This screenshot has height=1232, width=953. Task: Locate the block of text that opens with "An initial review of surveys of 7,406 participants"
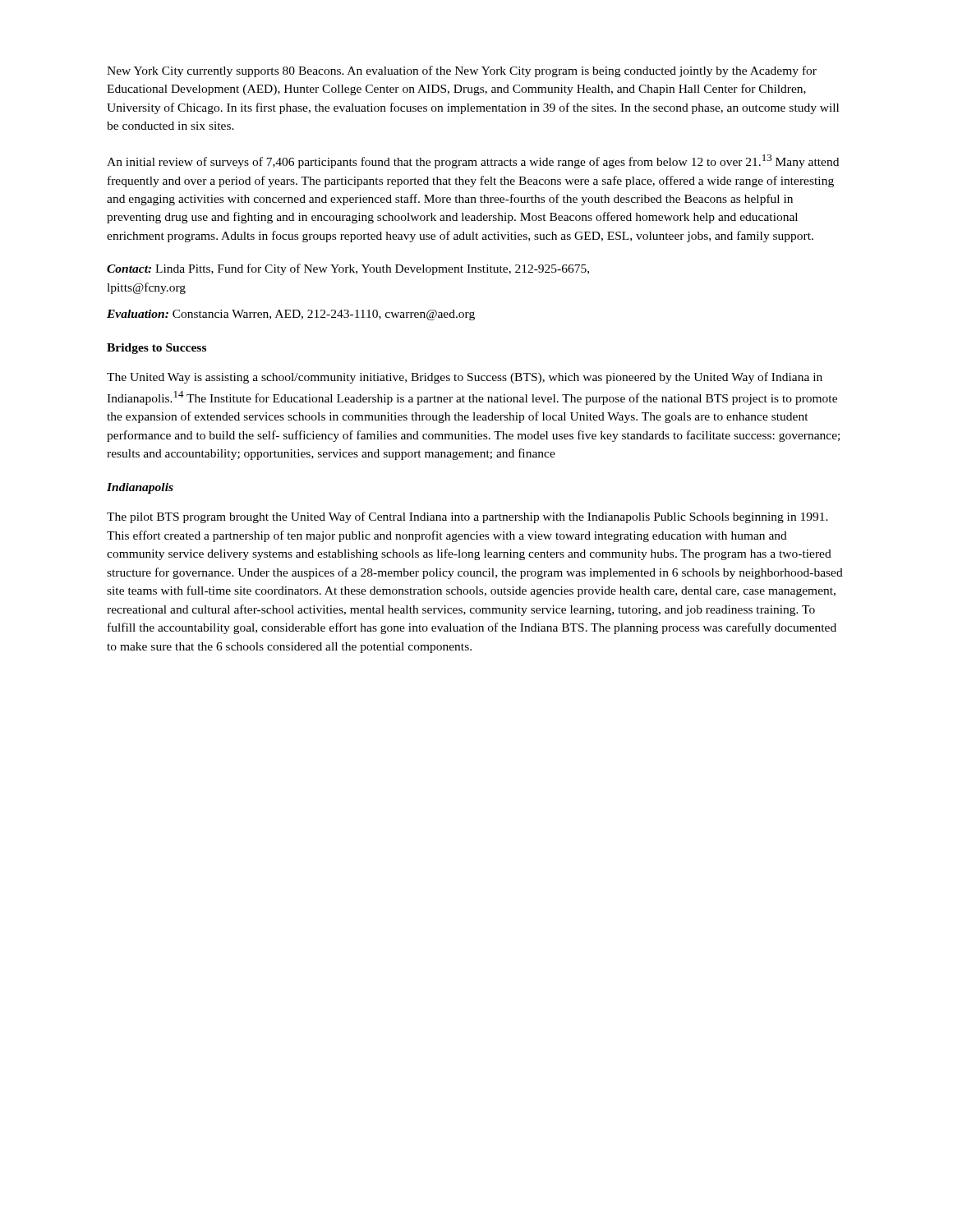(x=473, y=197)
